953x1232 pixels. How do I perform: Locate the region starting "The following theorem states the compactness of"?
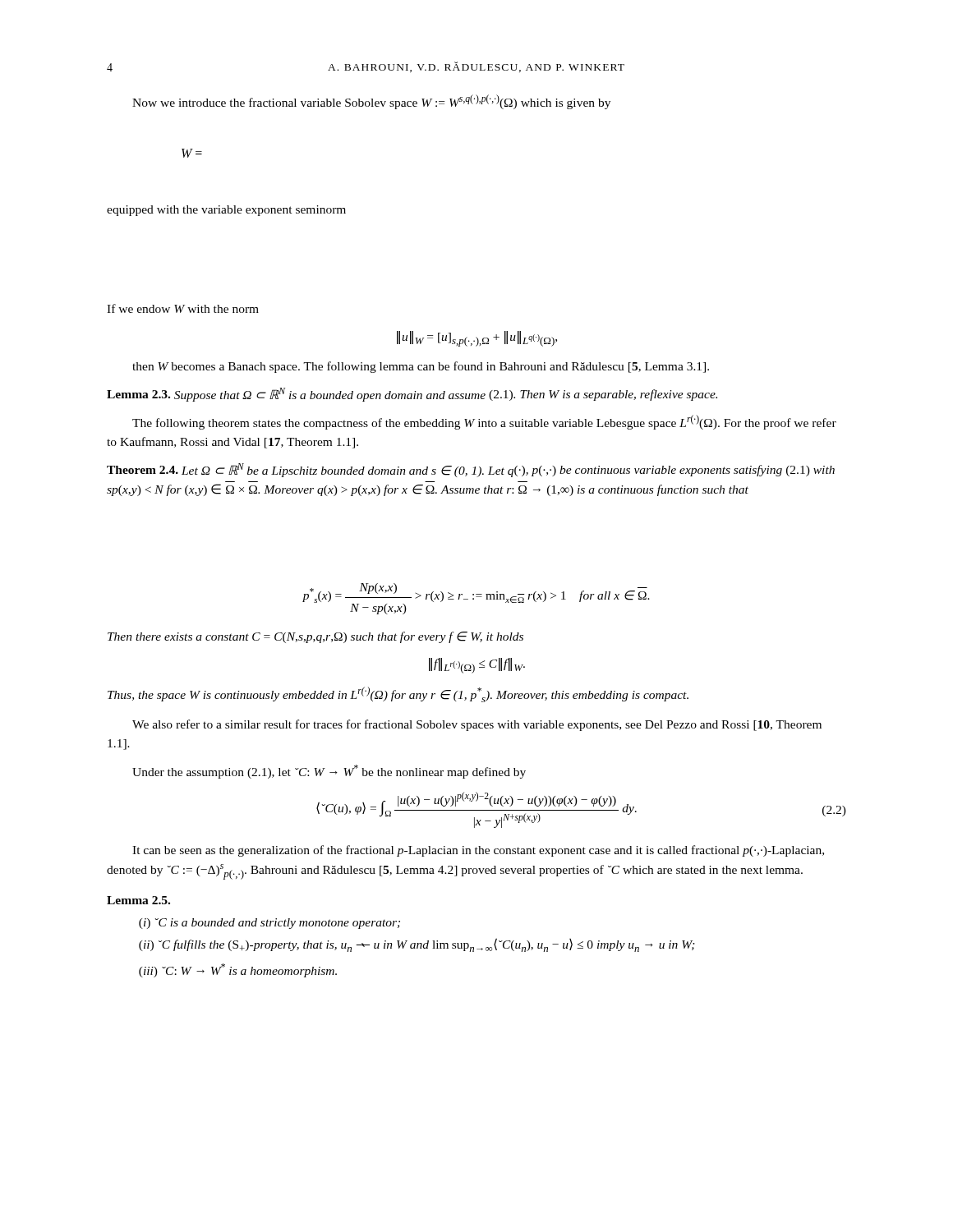pyautogui.click(x=476, y=432)
